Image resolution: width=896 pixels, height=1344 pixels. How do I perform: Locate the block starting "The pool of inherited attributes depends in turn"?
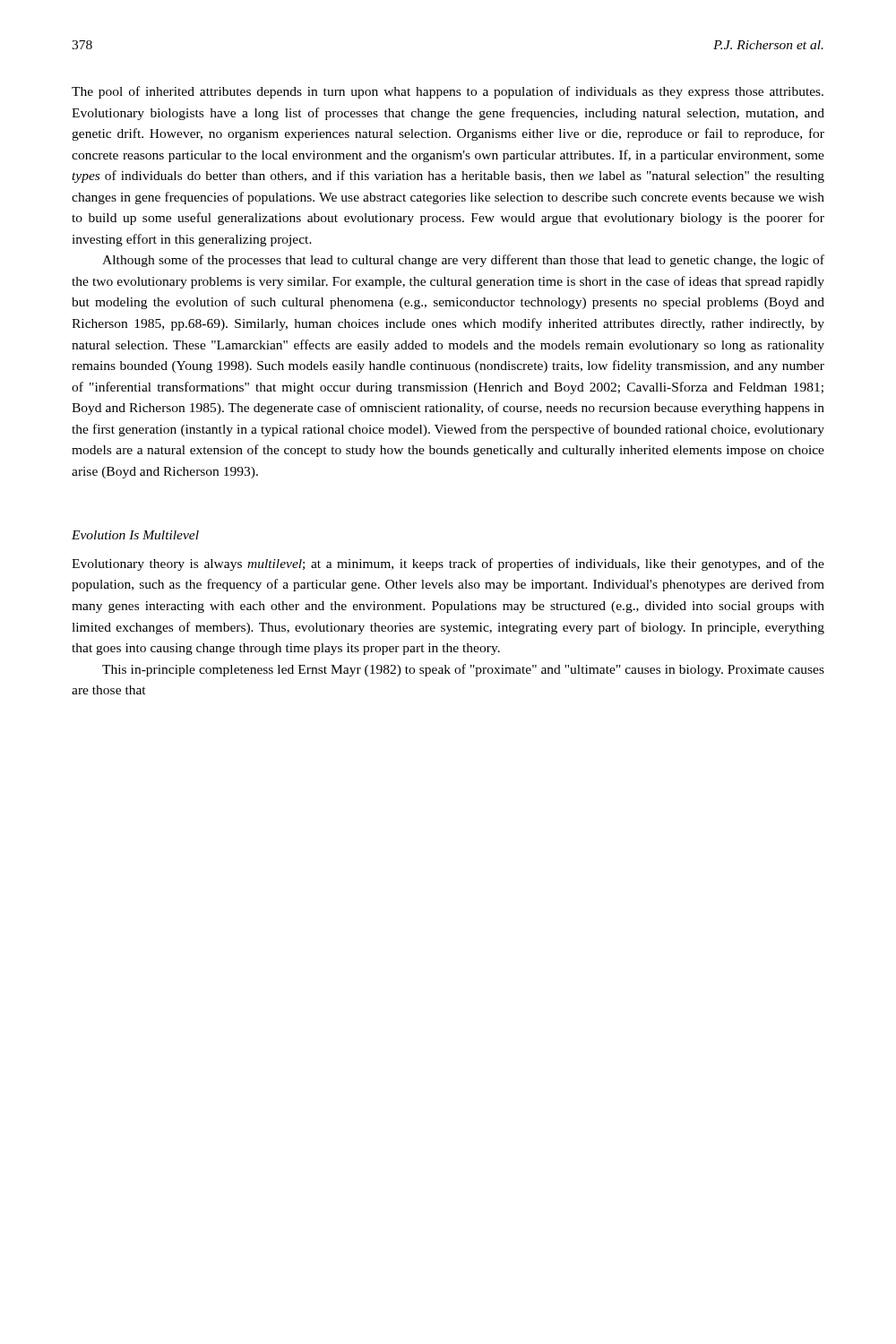(448, 165)
